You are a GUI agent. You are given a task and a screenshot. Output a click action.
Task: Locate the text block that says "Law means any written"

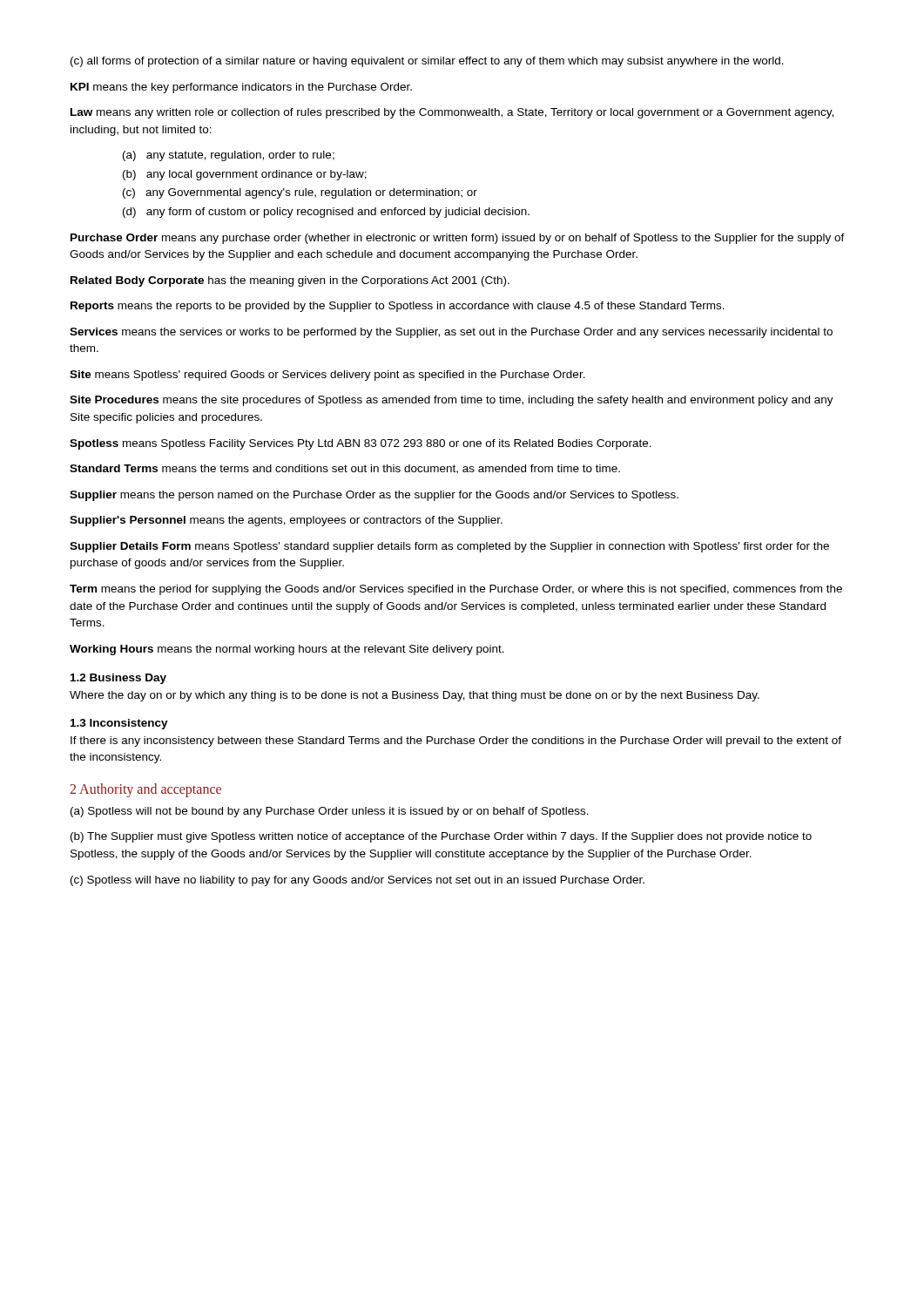[x=452, y=121]
